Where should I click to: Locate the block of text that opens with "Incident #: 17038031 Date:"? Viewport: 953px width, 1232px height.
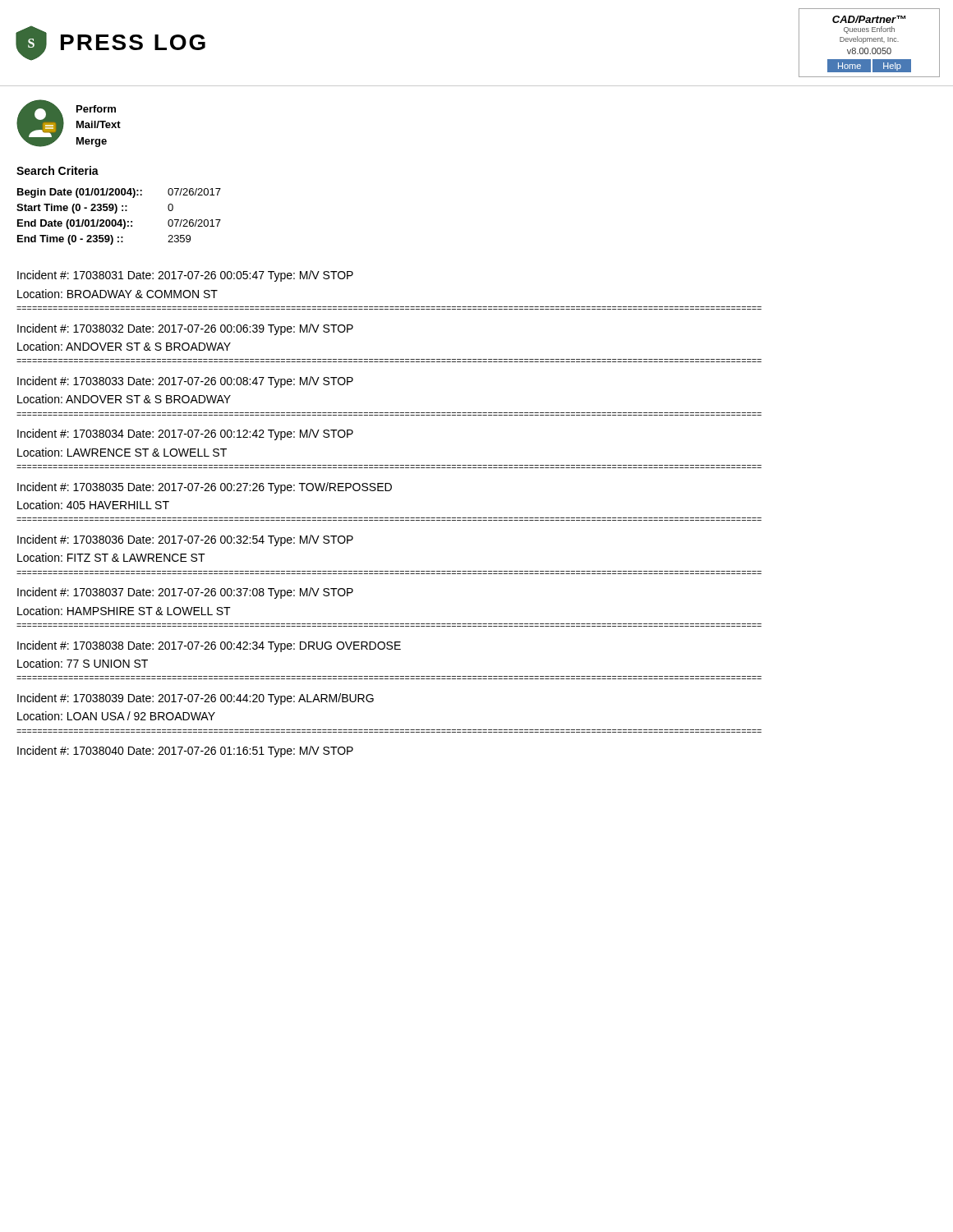185,285
